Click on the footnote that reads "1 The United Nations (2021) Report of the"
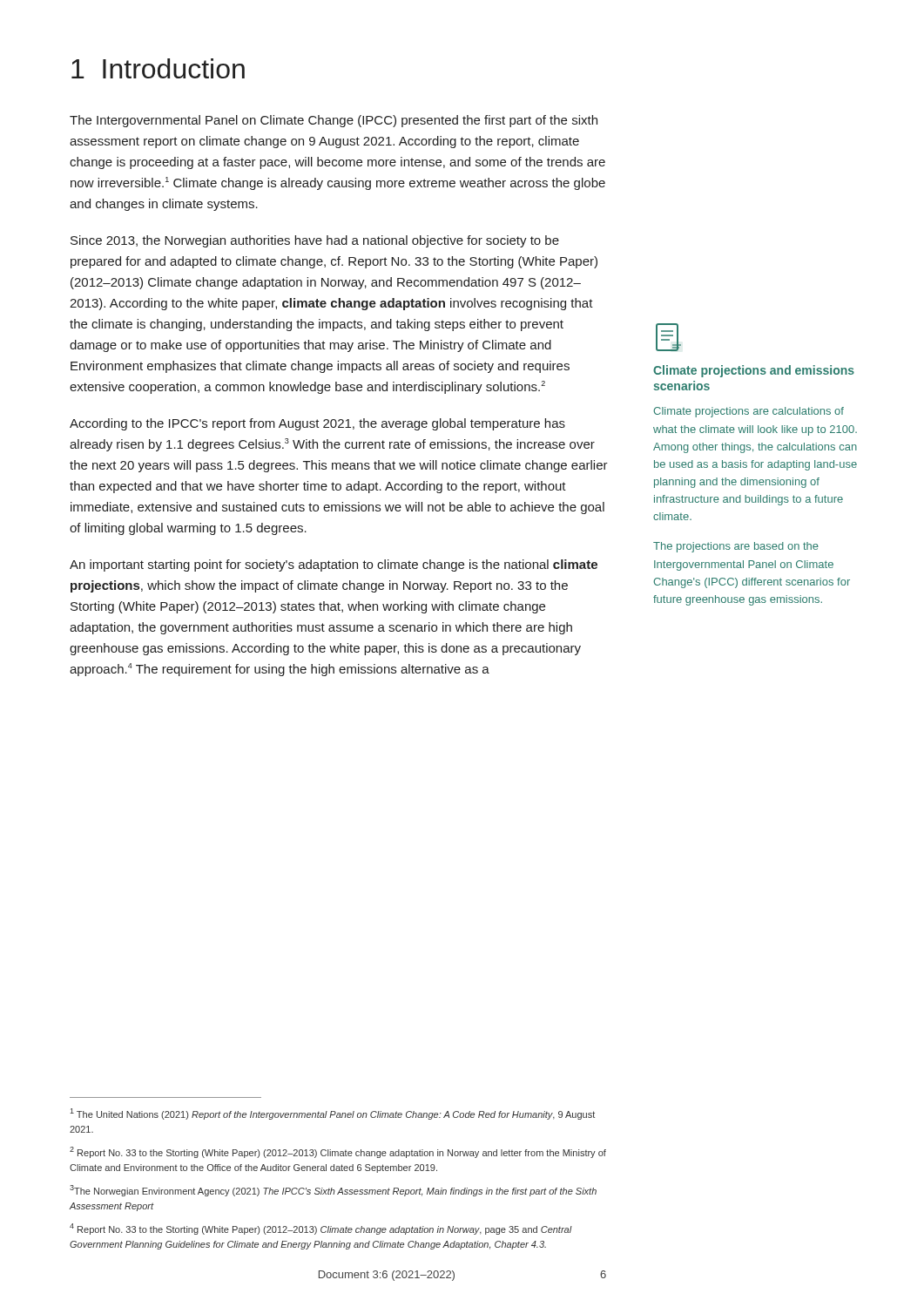This screenshot has width=924, height=1307. (340, 1122)
